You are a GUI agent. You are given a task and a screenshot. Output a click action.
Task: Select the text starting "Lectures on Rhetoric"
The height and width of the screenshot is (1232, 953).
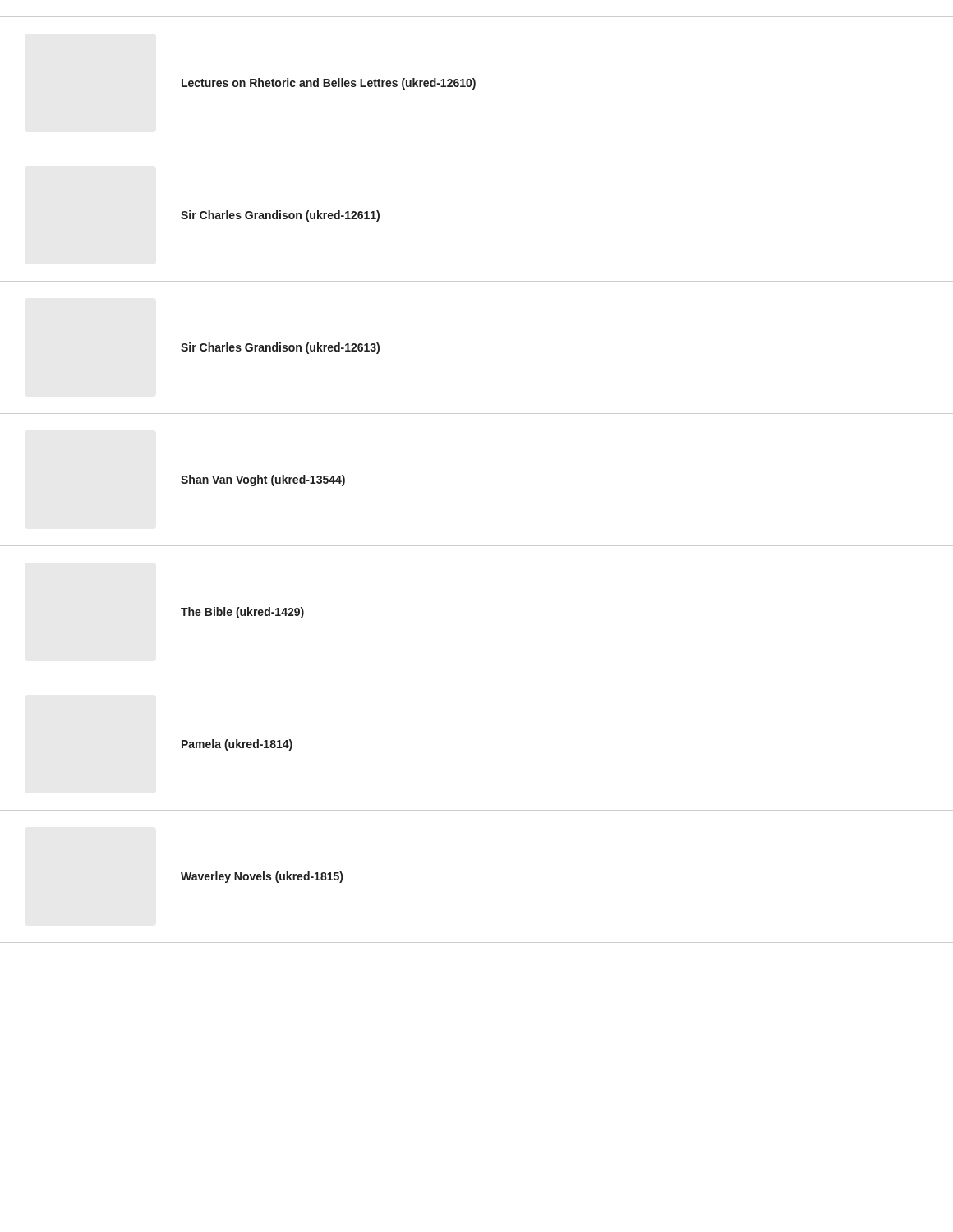click(328, 83)
